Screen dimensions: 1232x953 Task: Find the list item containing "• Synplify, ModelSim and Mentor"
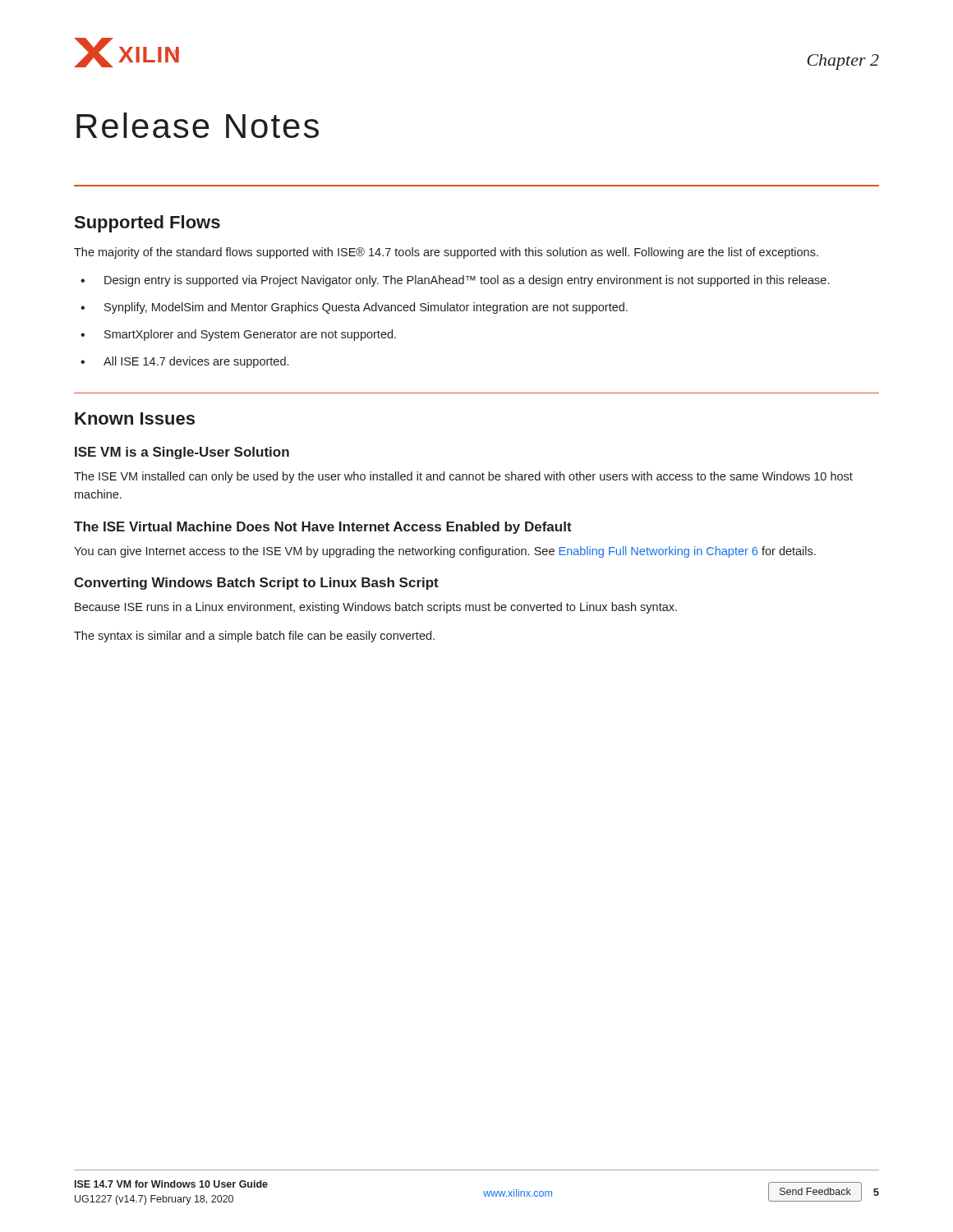pyautogui.click(x=476, y=309)
